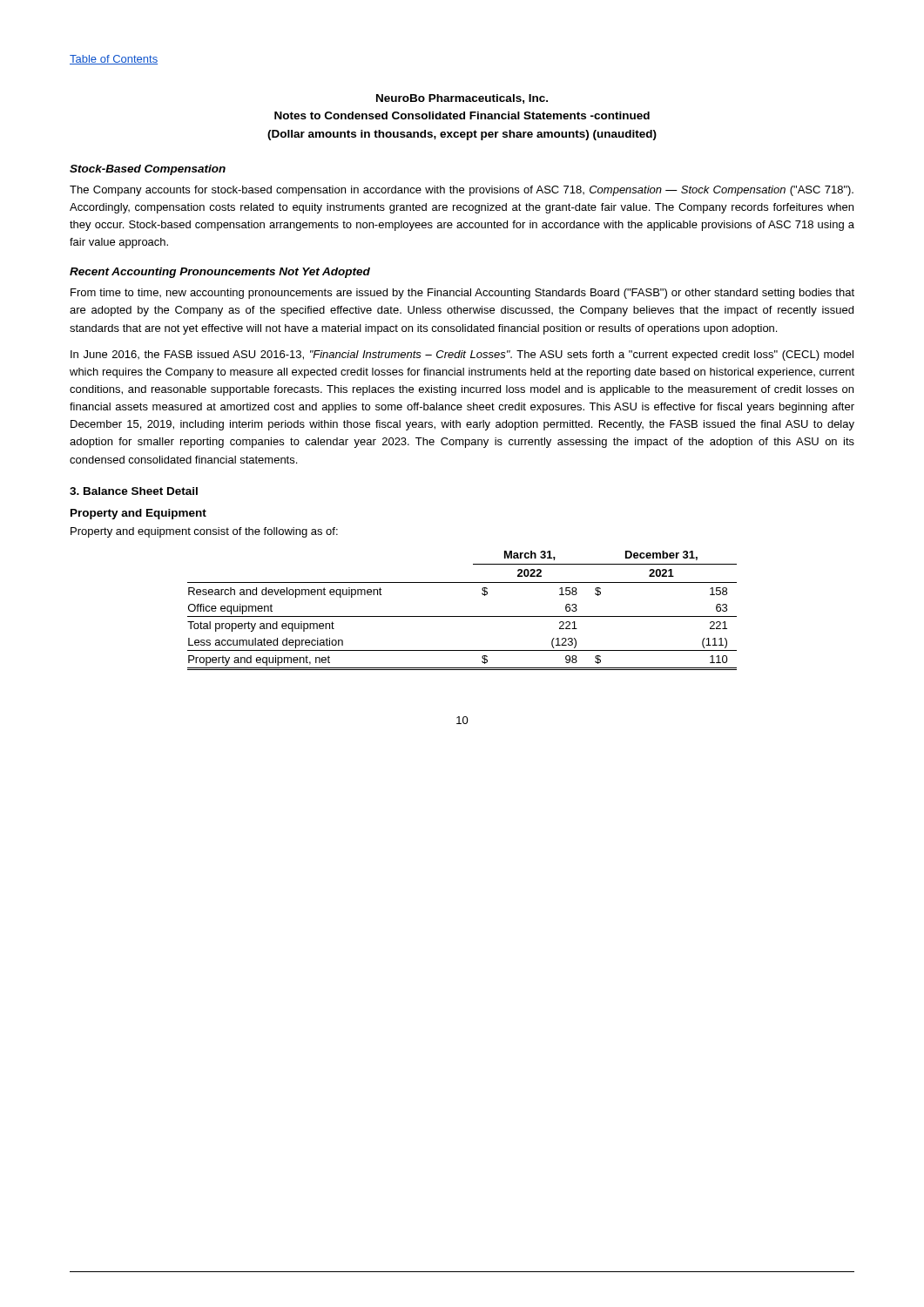Click on the table containing "Less accumulated depreciation"
Screen dimensions: 1307x924
point(462,608)
